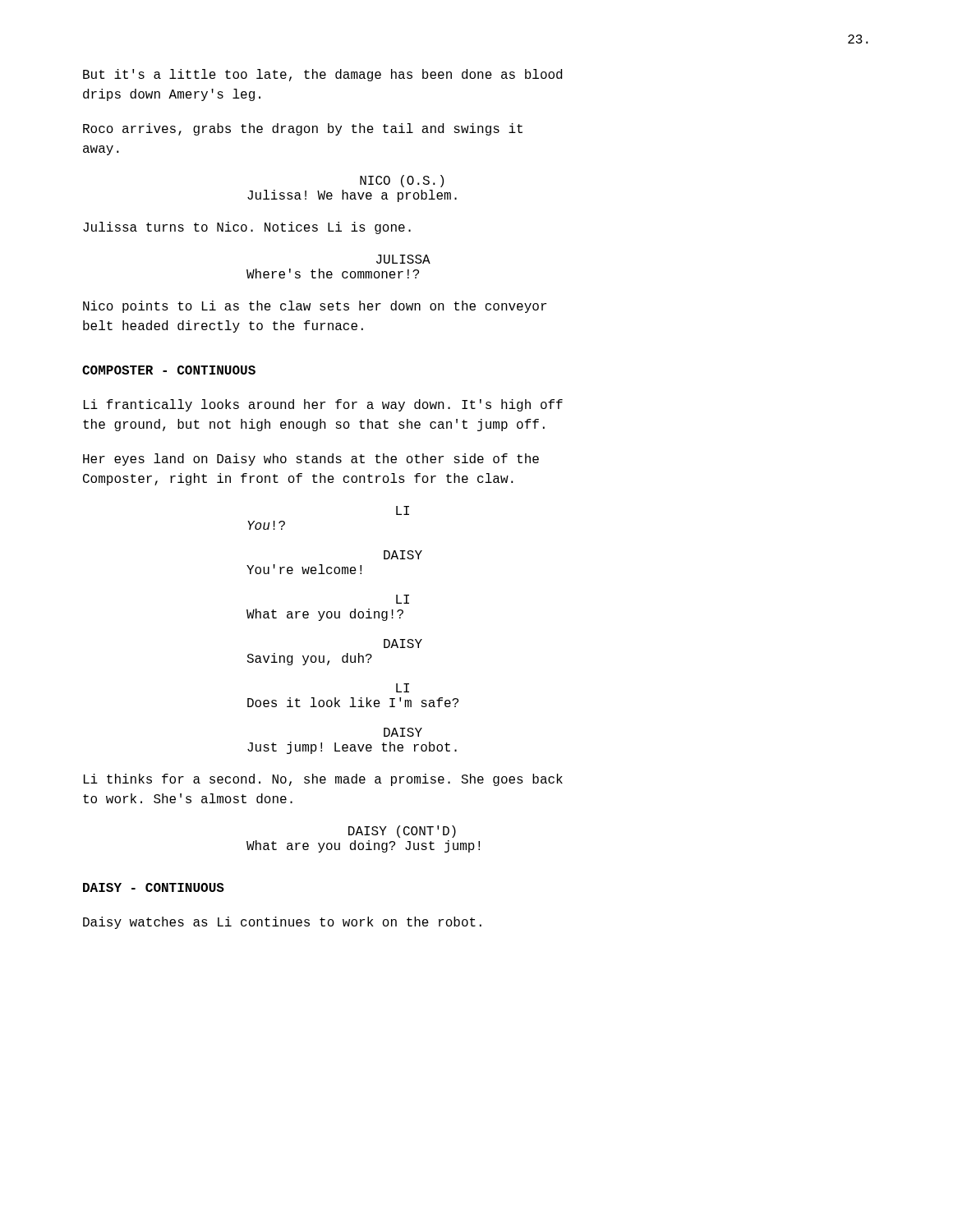
Task: Point to the text starting "Roco arrives, grabs the dragon by"
Action: click(303, 140)
